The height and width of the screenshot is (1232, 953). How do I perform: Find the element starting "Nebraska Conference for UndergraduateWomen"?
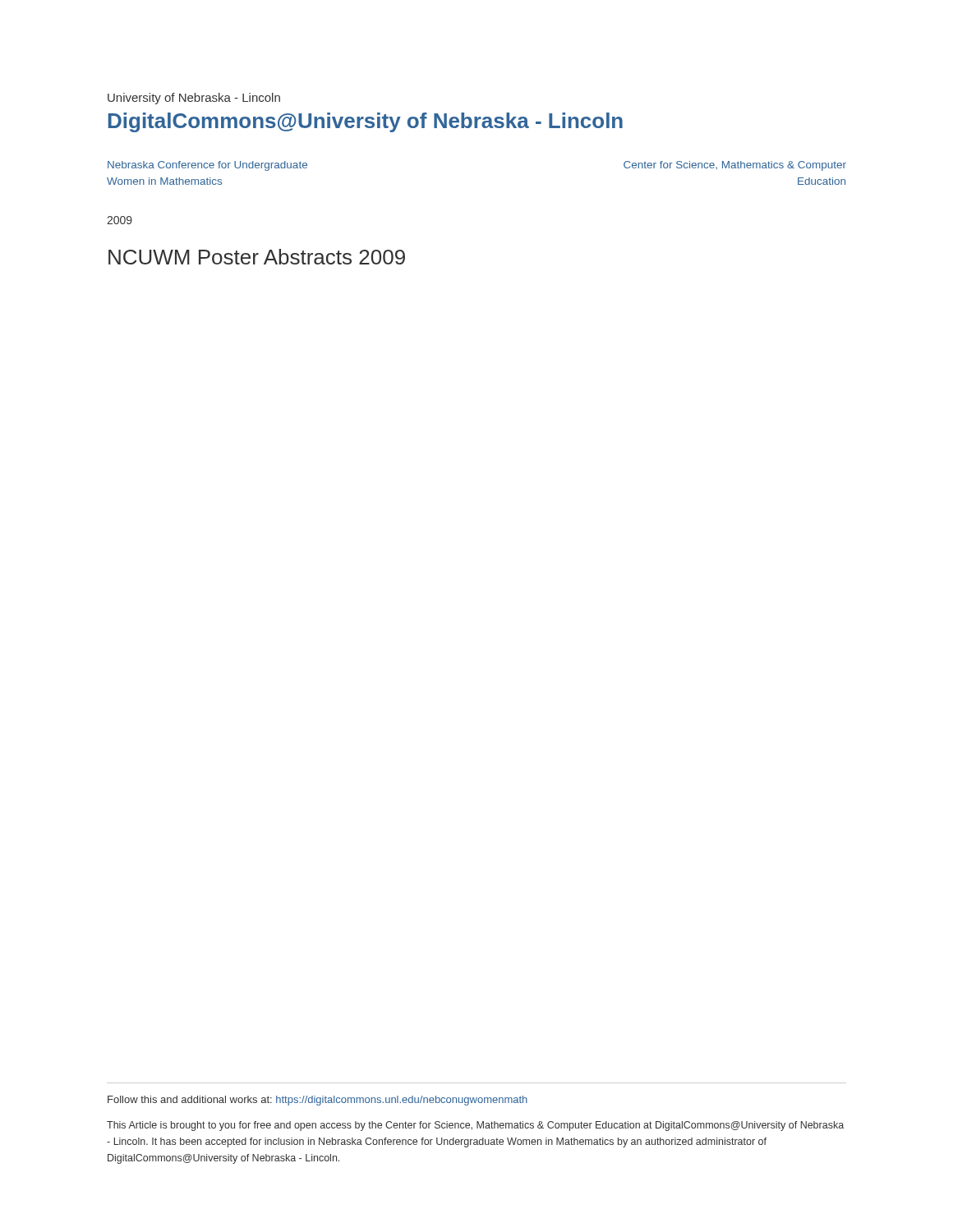pyautogui.click(x=207, y=173)
